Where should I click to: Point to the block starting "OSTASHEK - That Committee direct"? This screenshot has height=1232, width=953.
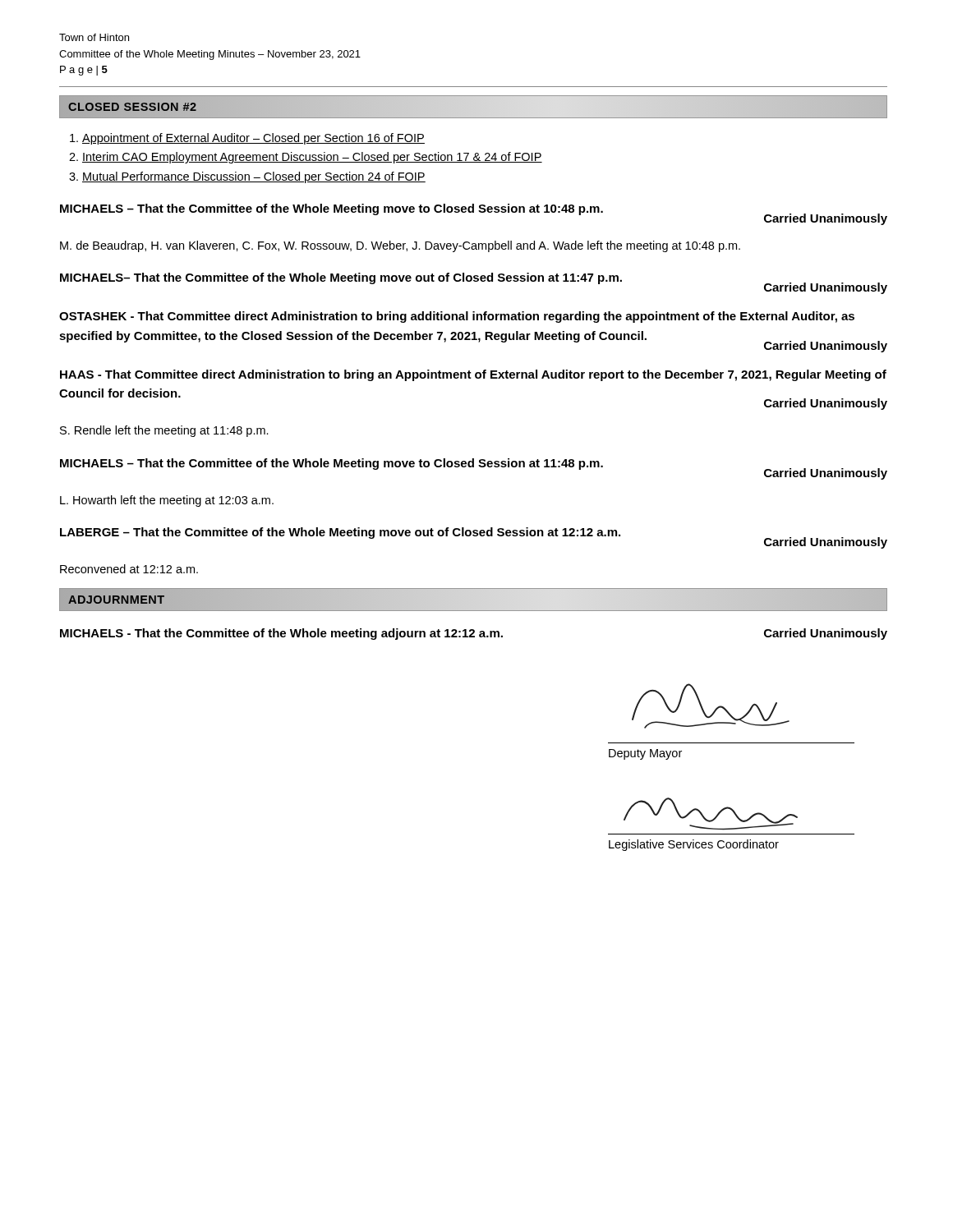coord(473,326)
